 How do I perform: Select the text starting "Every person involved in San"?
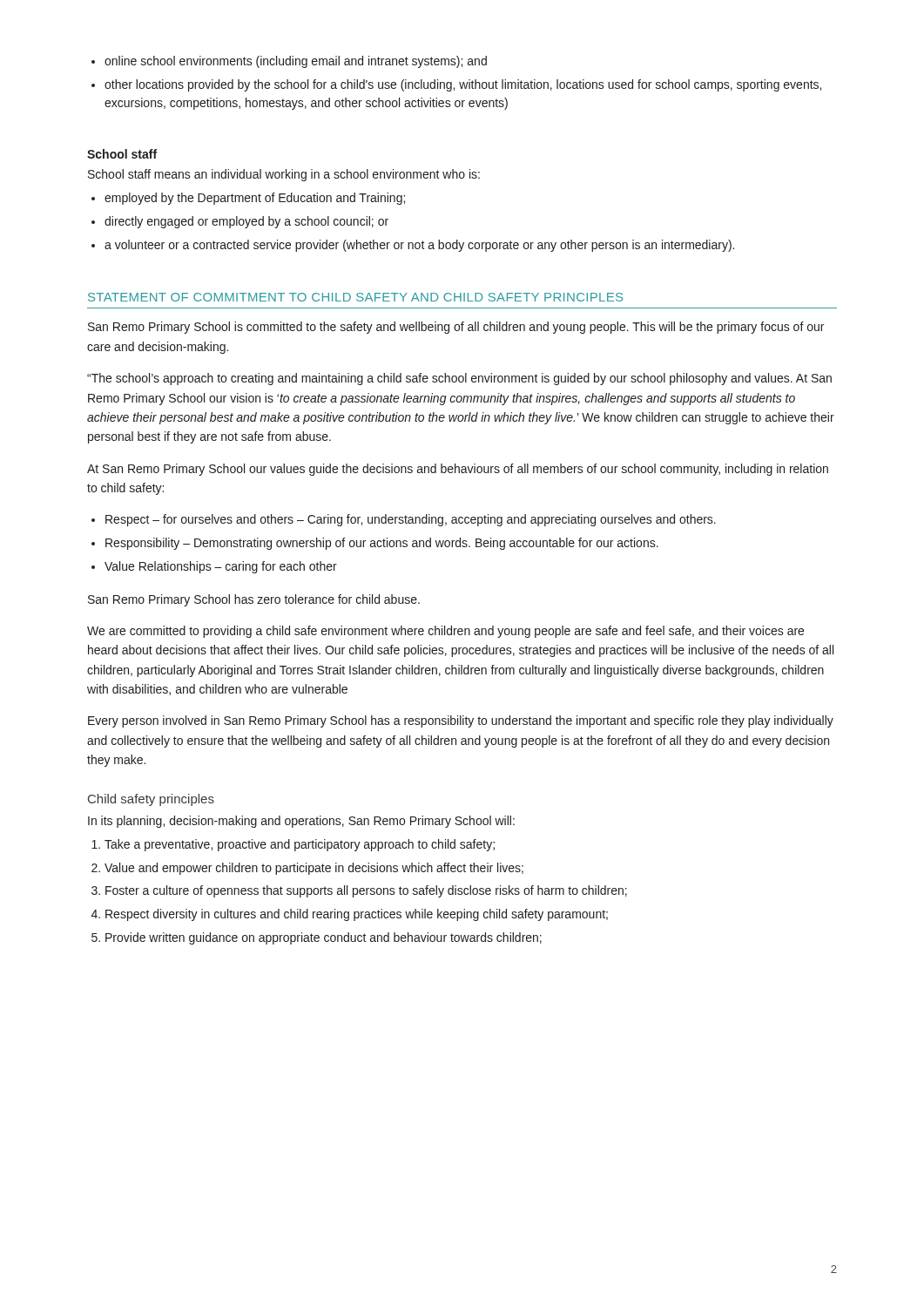[460, 740]
